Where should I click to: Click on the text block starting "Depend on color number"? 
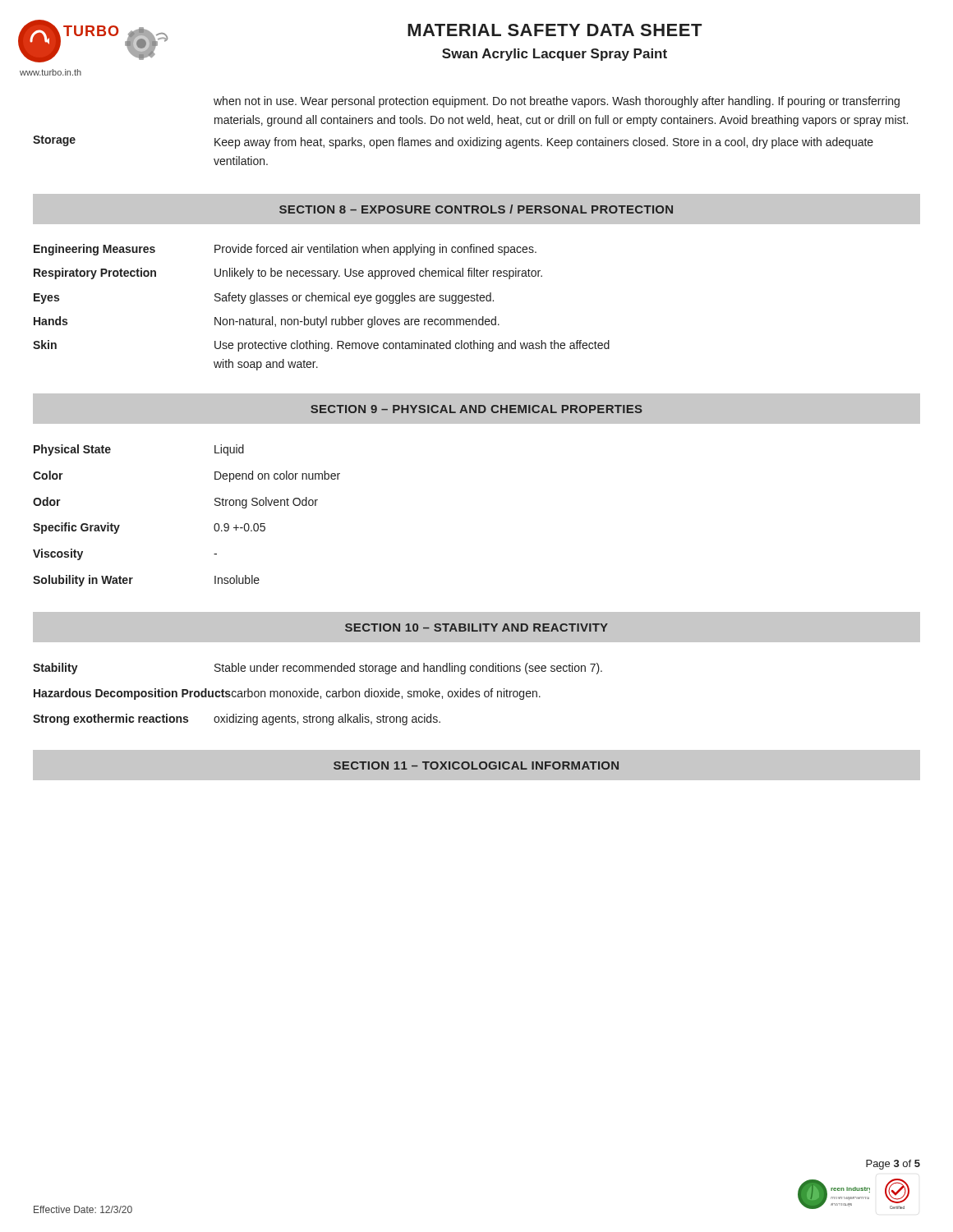click(x=277, y=475)
